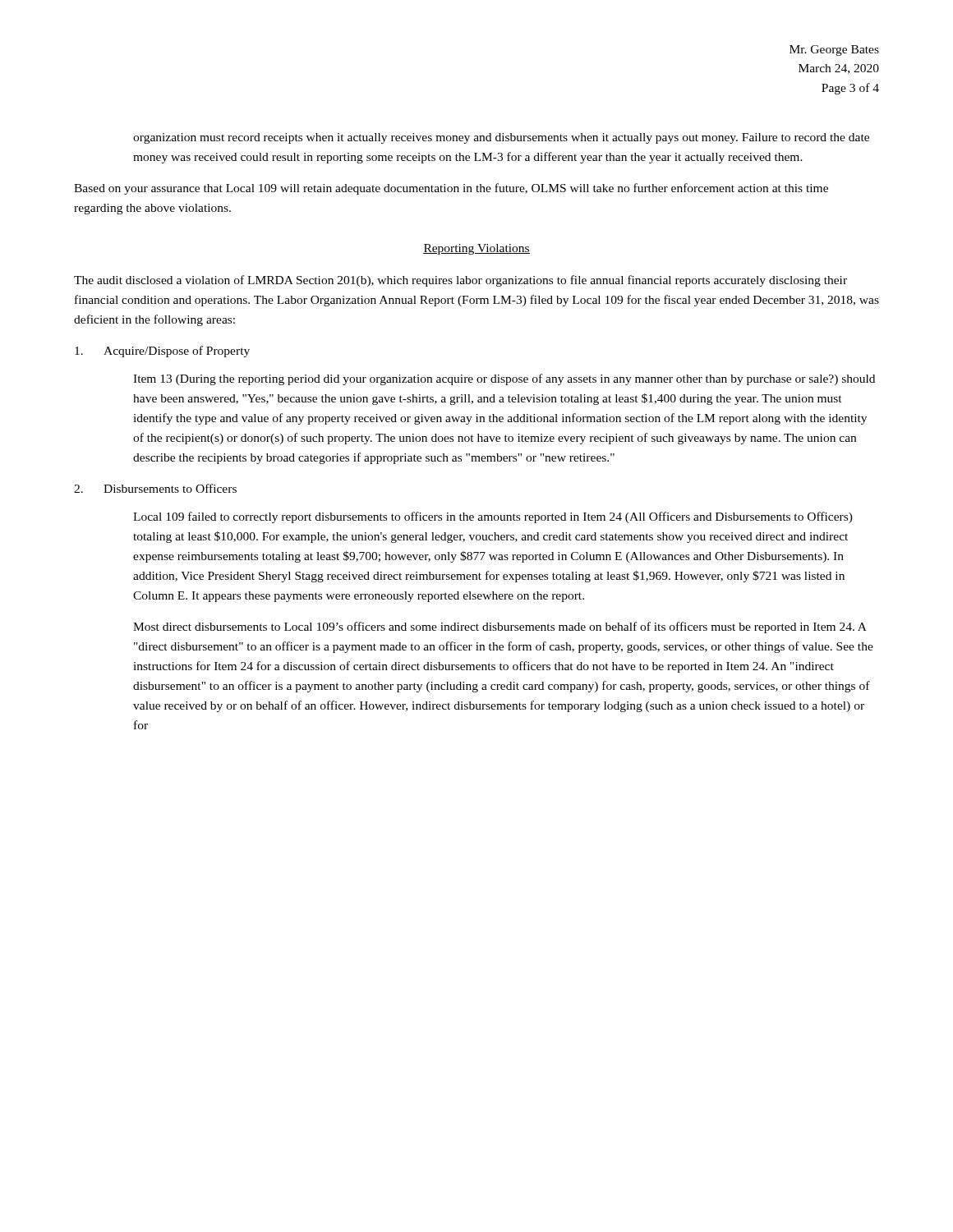Image resolution: width=953 pixels, height=1232 pixels.
Task: Find the element starting "The audit disclosed a violation"
Action: [476, 299]
